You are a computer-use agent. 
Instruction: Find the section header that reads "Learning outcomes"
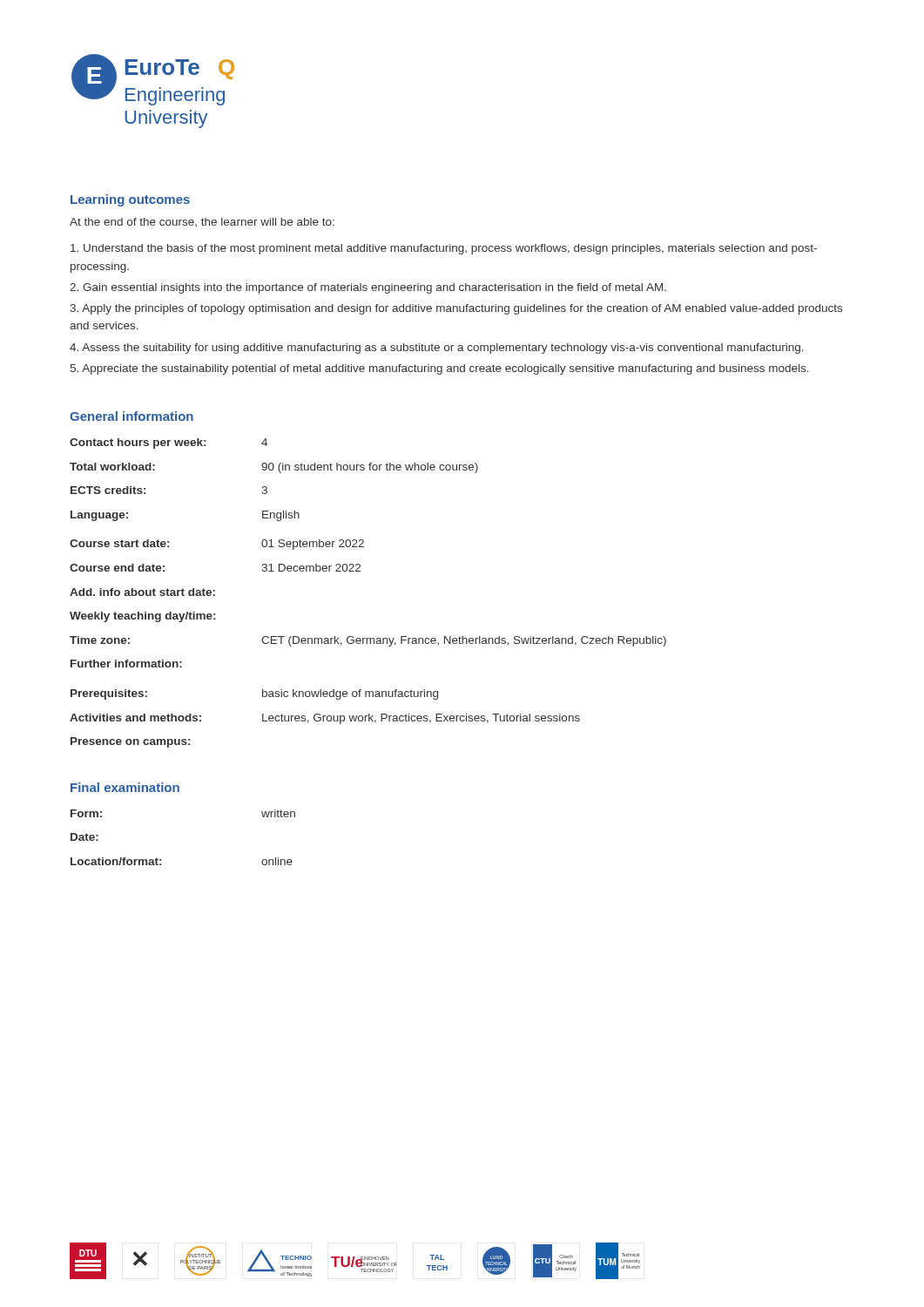130,199
